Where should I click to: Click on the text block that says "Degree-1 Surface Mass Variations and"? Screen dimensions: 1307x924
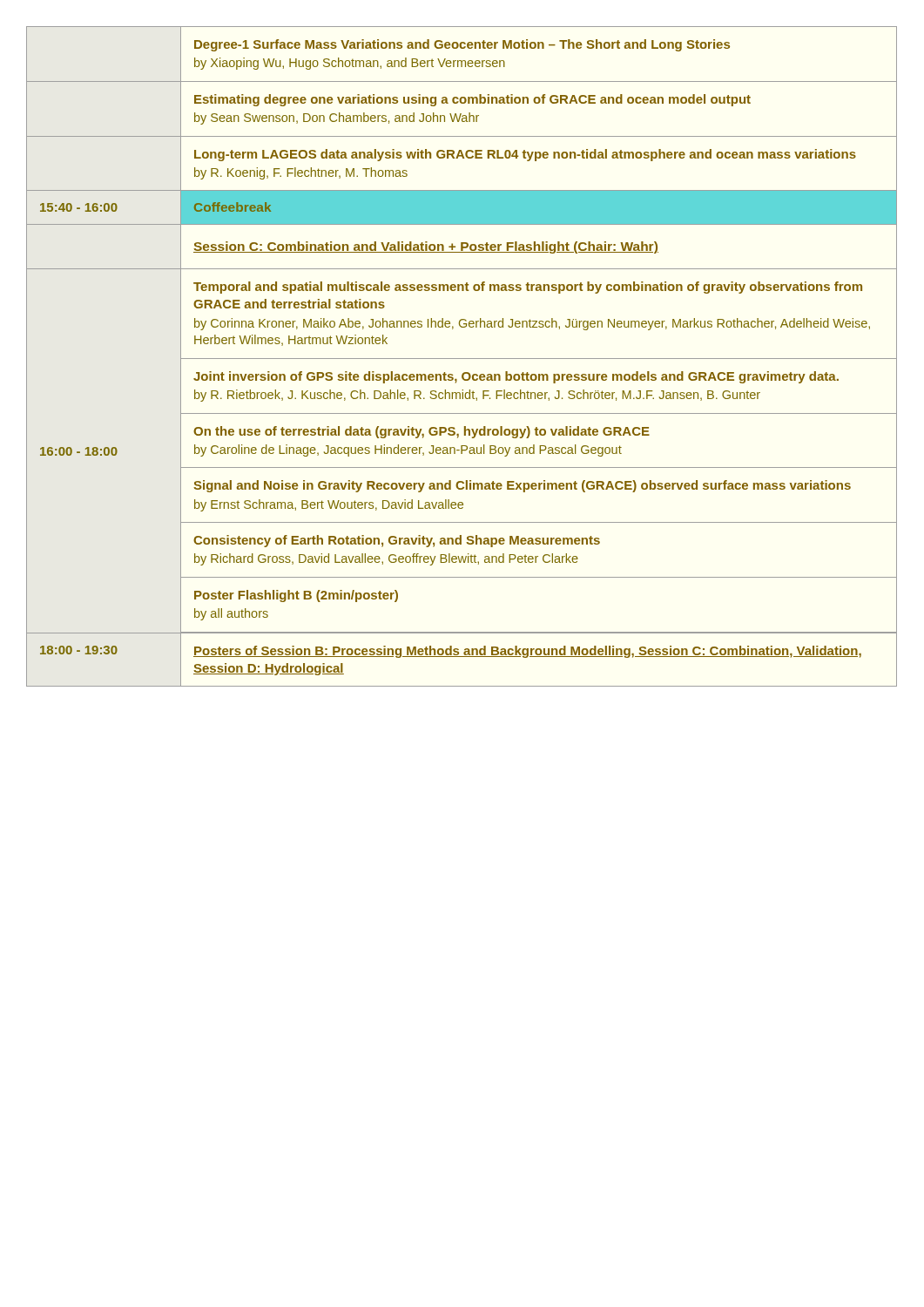(539, 54)
